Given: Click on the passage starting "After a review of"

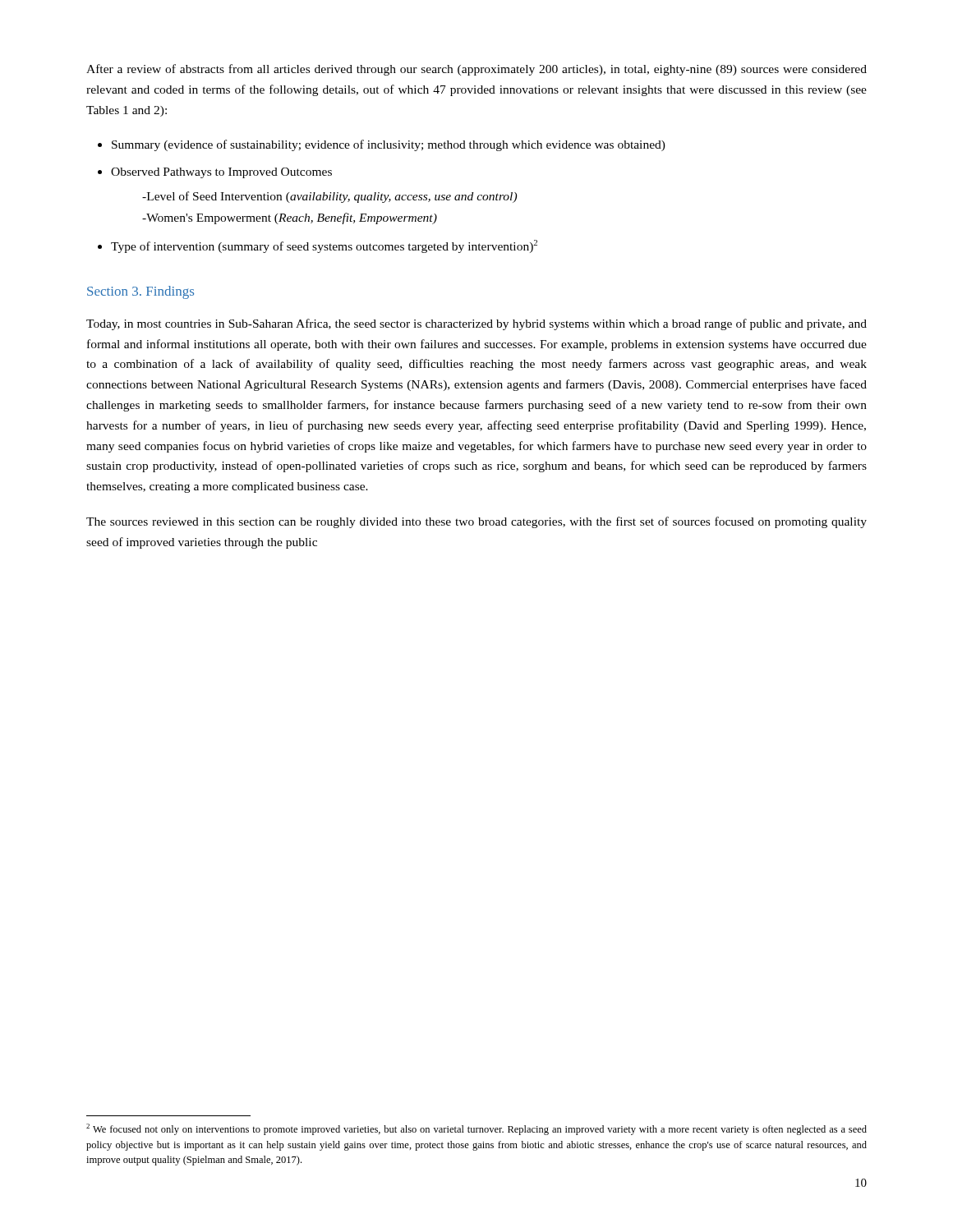Looking at the screenshot, I should tap(476, 89).
